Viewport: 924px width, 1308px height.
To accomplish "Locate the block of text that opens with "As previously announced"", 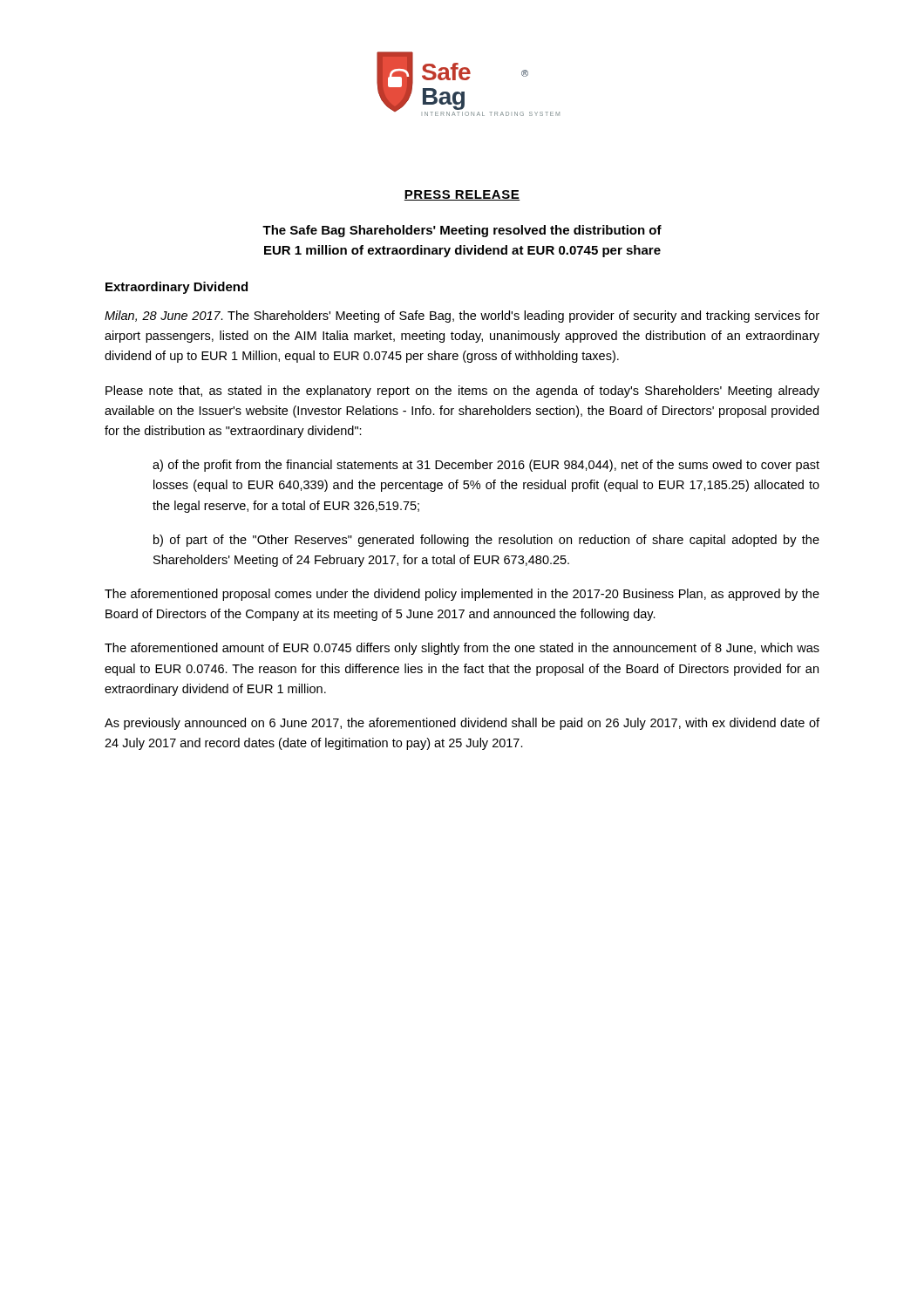I will pos(462,733).
